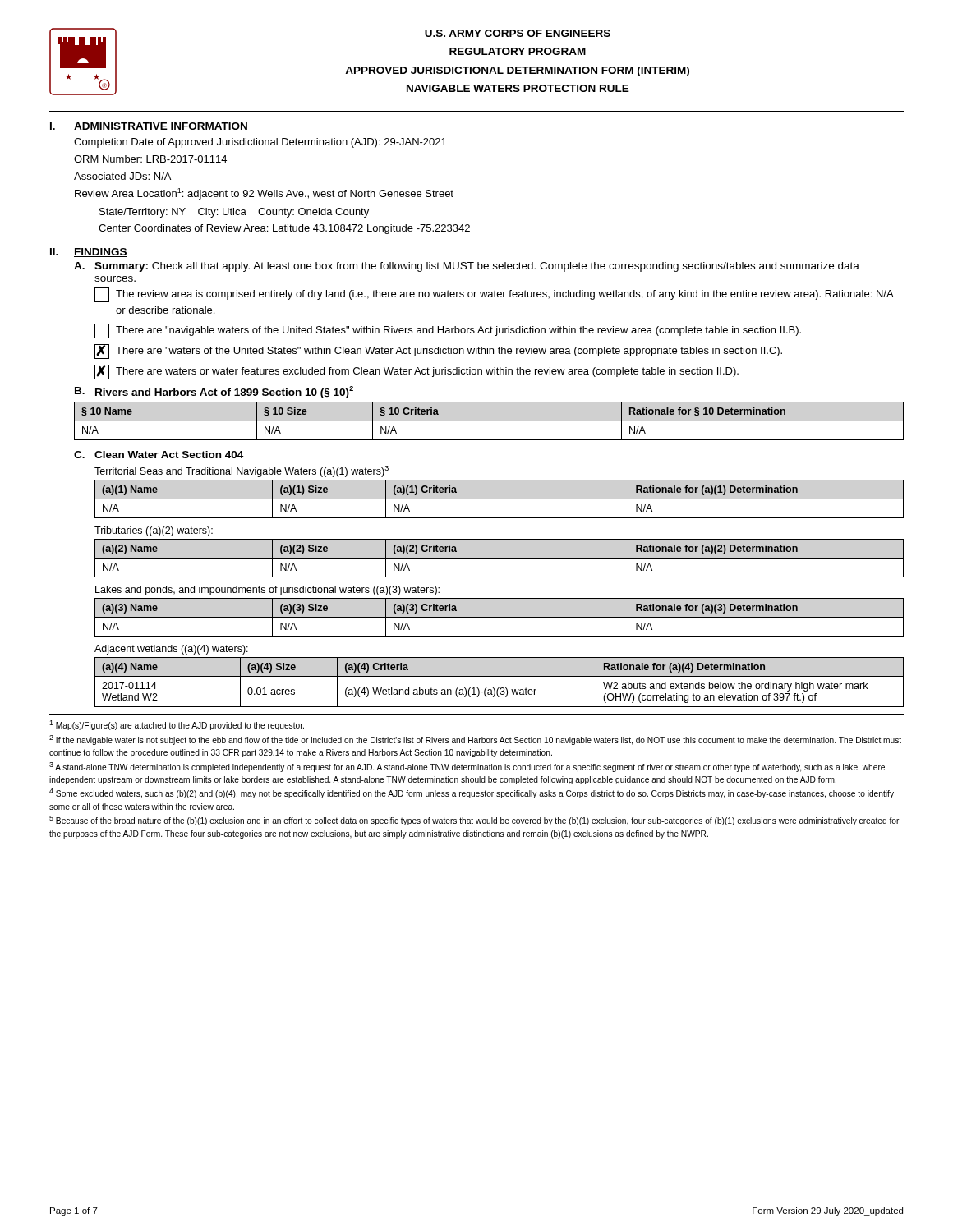This screenshot has width=953, height=1232.
Task: Click where it says "Territorial Seas and Traditional Navigable Waters ((a)(1) waters)3"
Action: [x=242, y=470]
